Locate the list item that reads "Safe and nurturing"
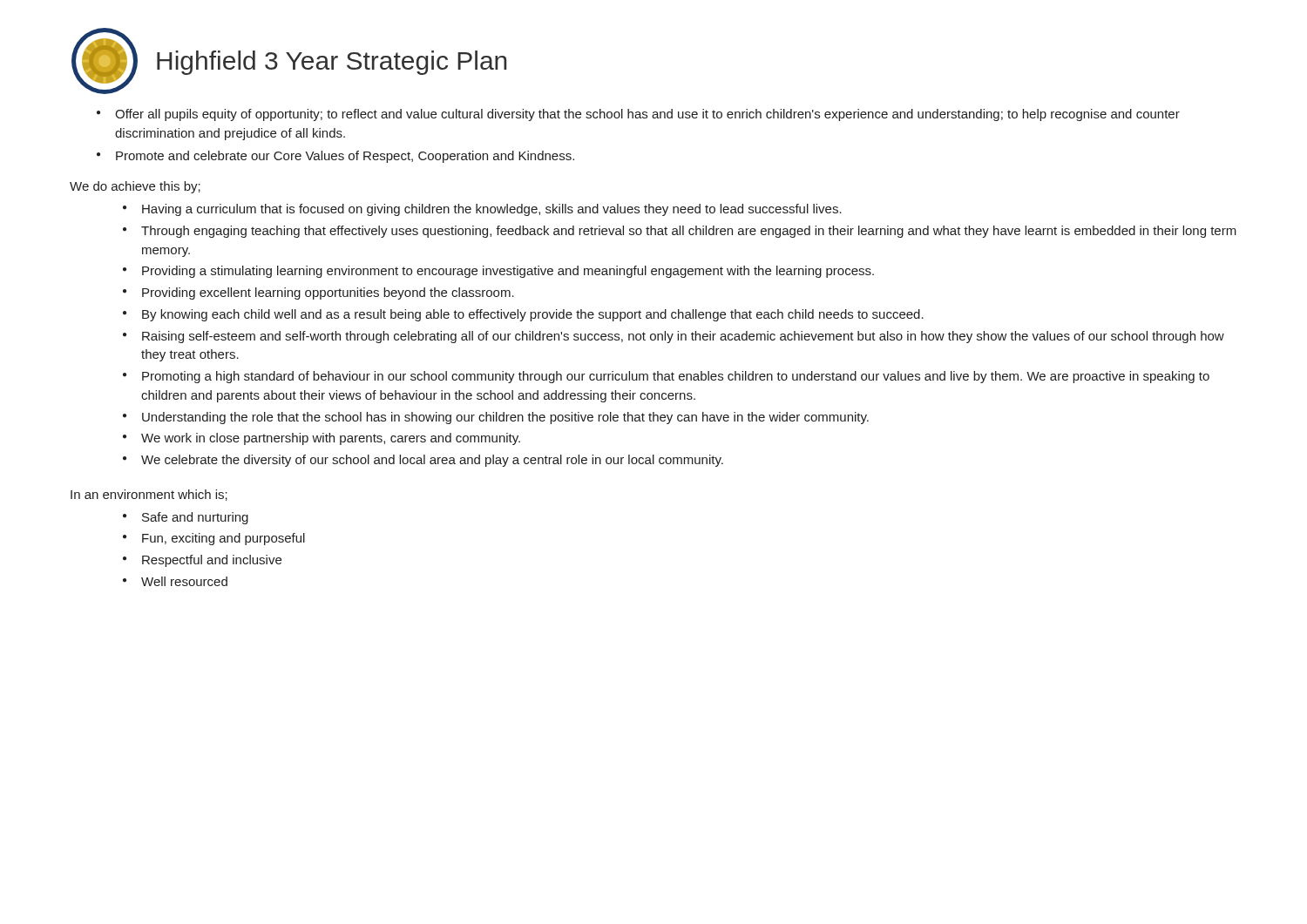The image size is (1307, 924). click(x=195, y=516)
